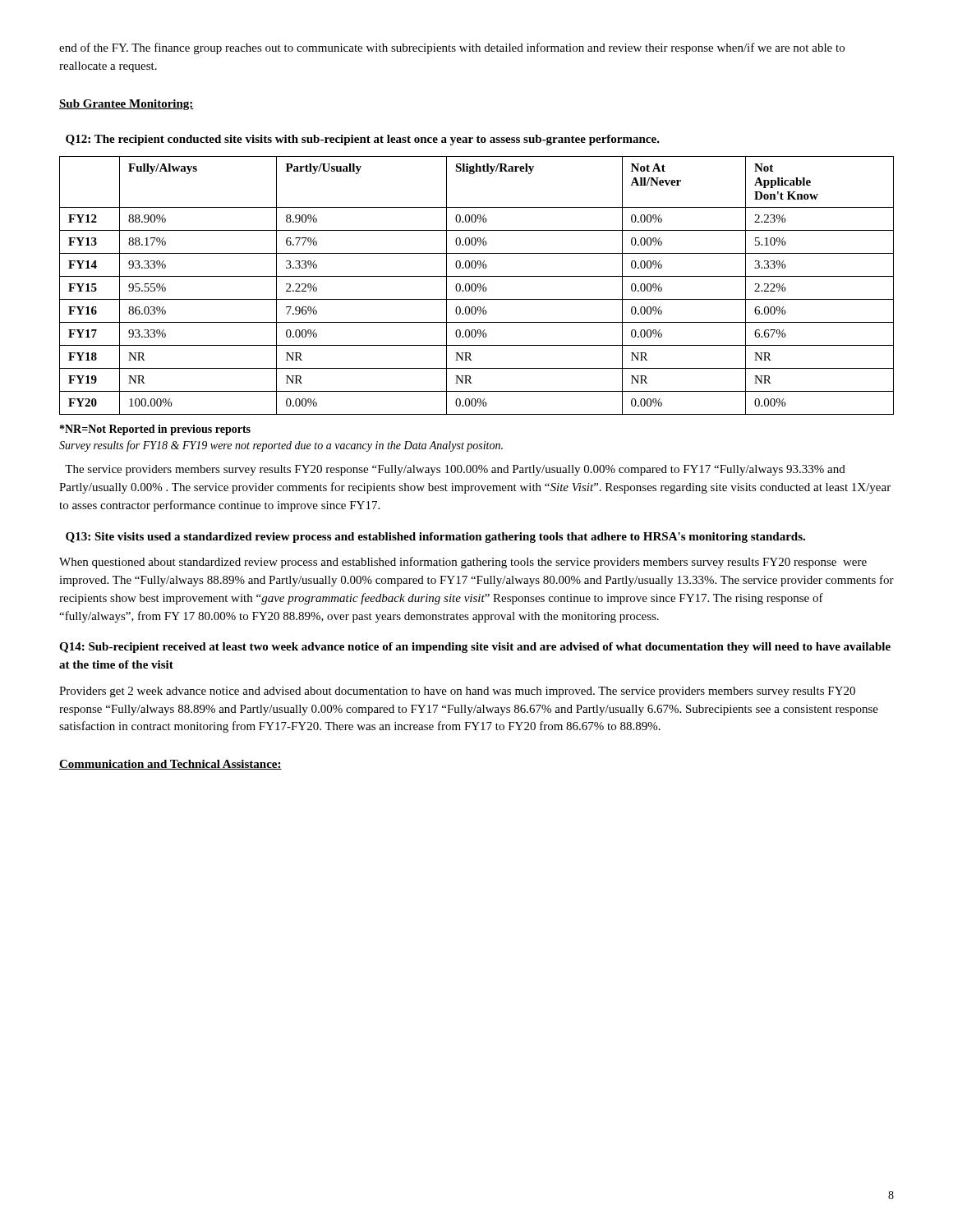The width and height of the screenshot is (953, 1232).
Task: Click on the table containing "Not Applicable Don't"
Action: coord(476,286)
